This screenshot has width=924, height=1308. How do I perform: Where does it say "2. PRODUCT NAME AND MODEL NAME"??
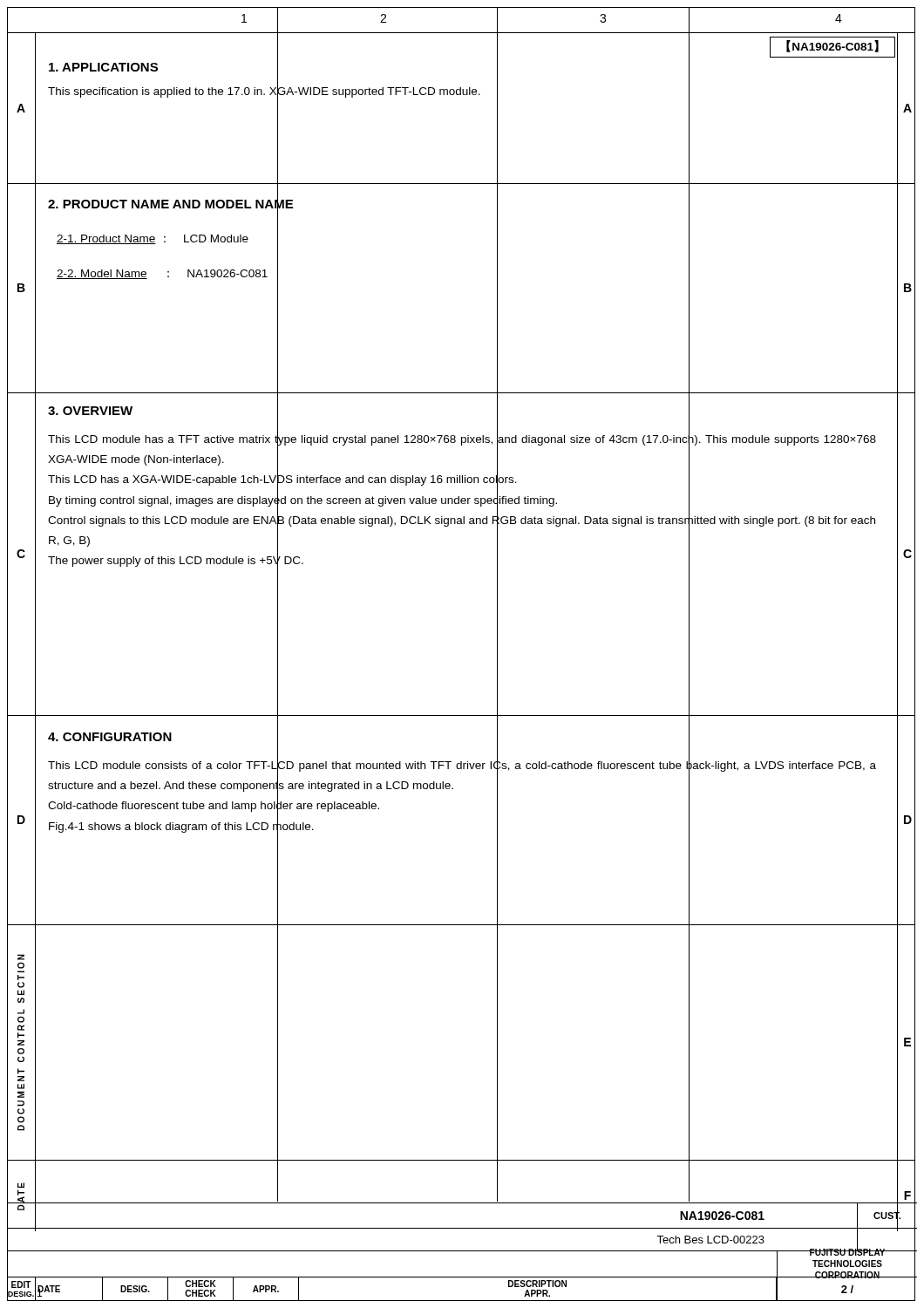(171, 204)
